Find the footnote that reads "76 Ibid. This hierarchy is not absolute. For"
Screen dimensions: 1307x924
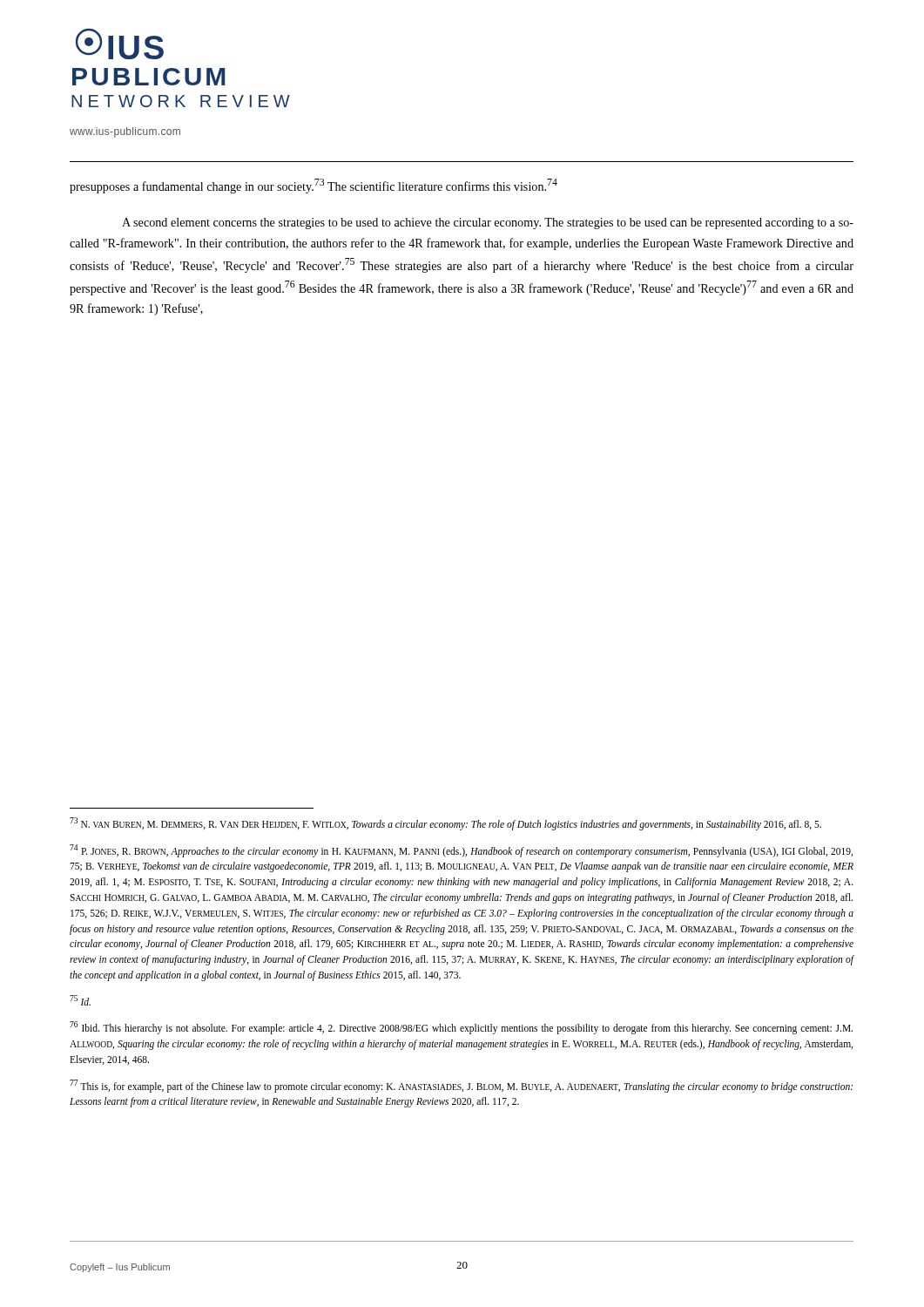point(462,1042)
